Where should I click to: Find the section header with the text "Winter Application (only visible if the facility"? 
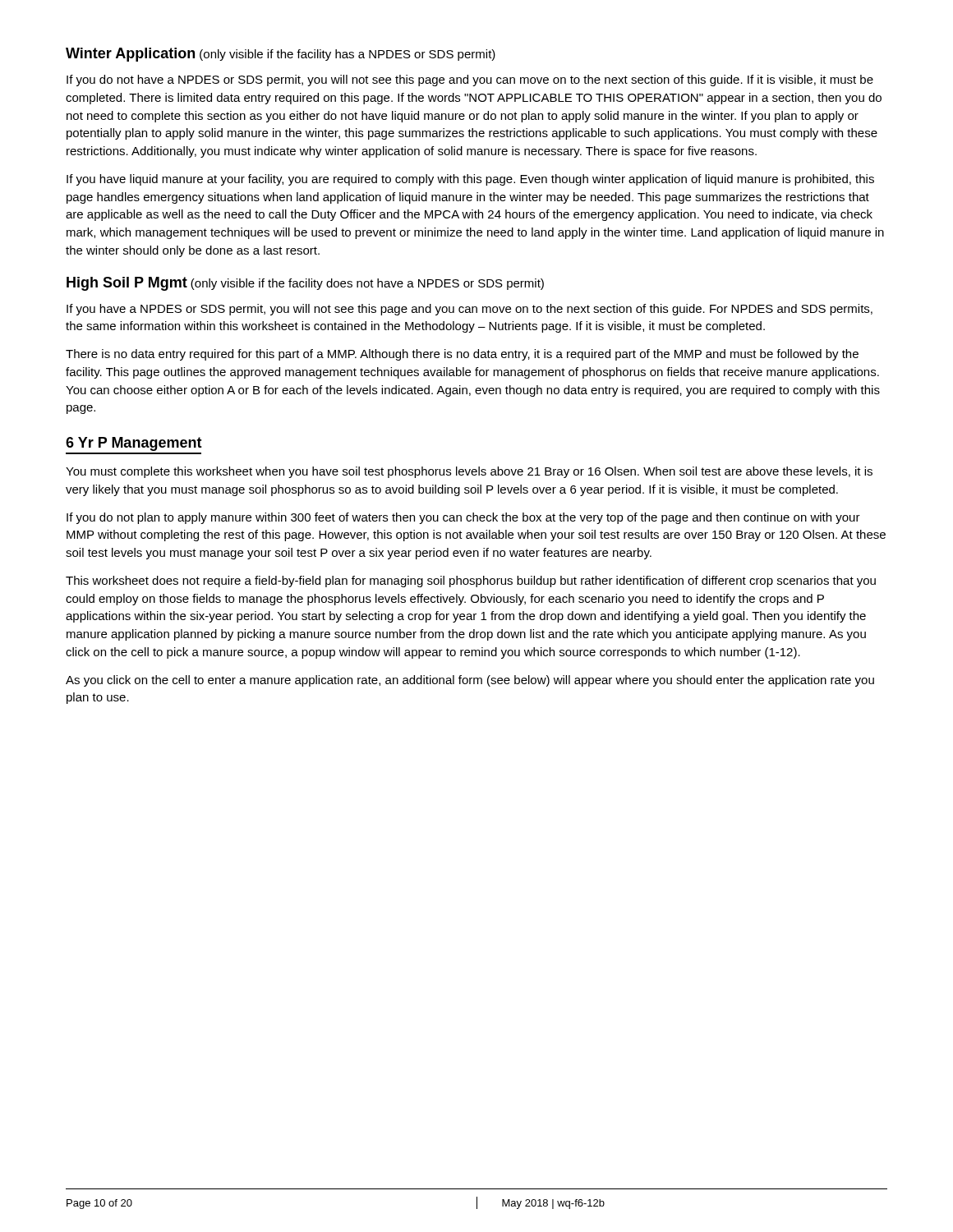pos(281,53)
